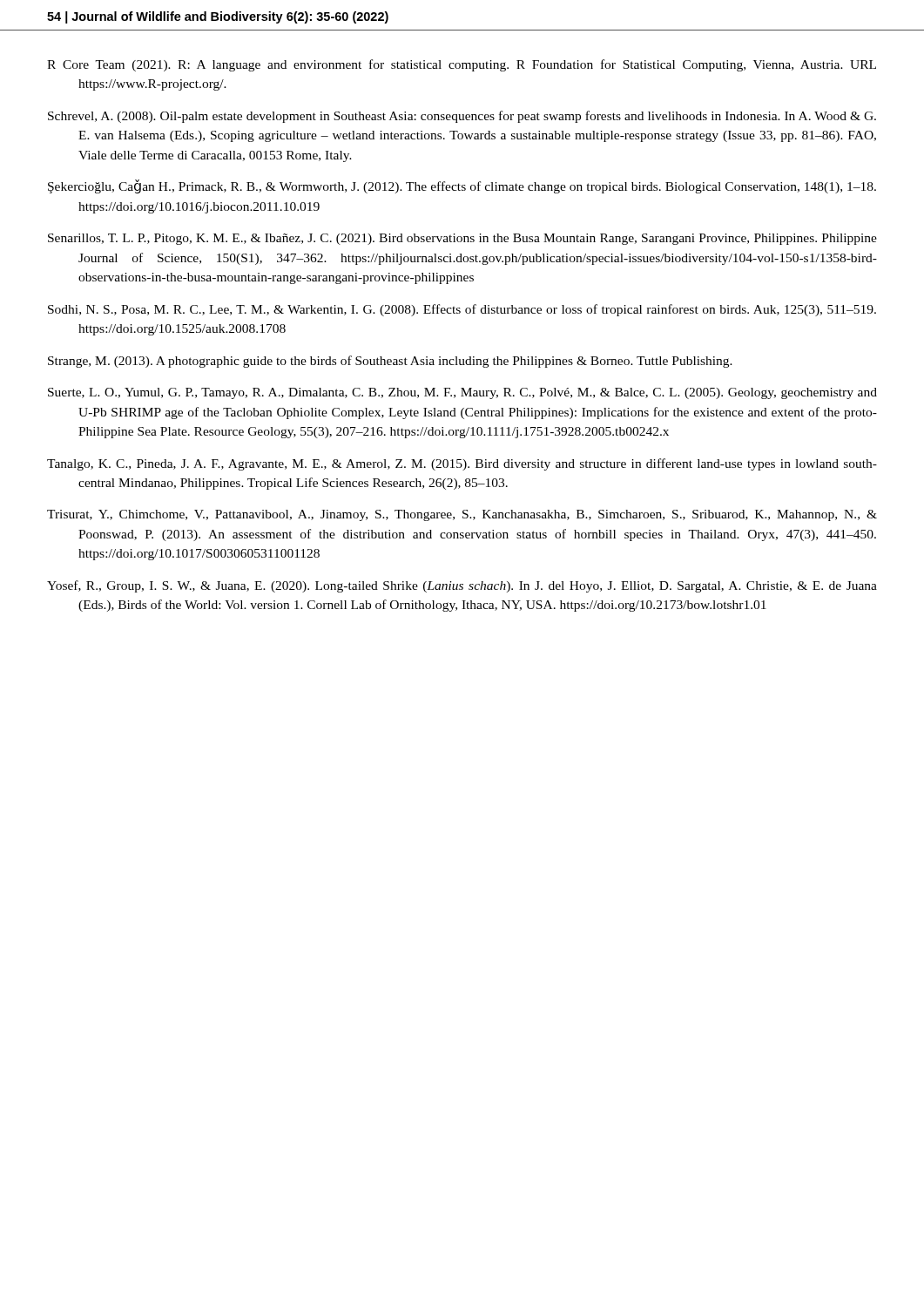Click on the region starting "R Core Team (2021). R:"
The width and height of the screenshot is (924, 1307).
point(462,74)
